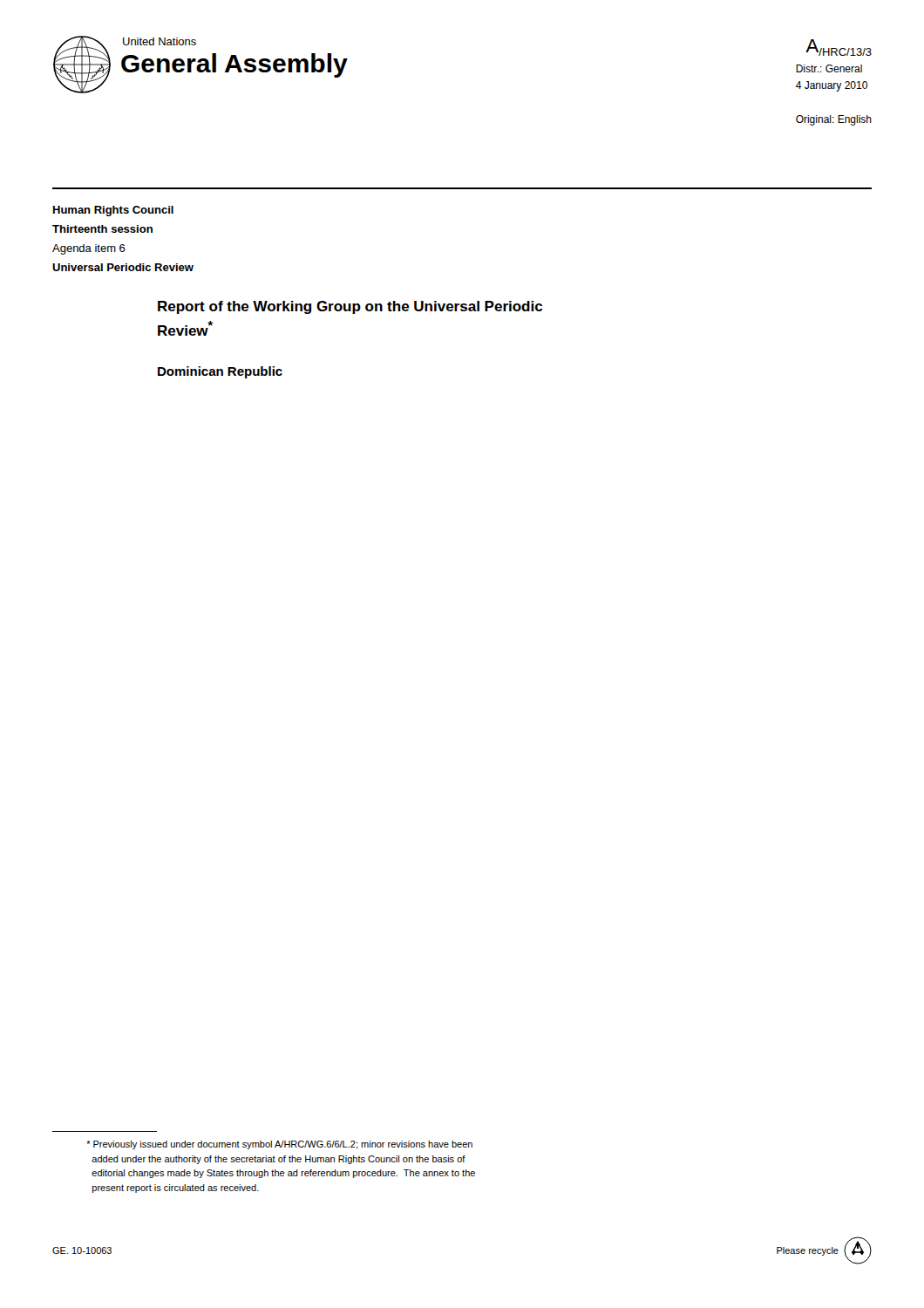This screenshot has width=924, height=1308.
Task: Where is the passage that starts "Previously issued under document symbol A/HRC/WG.6/6/L.2; minor revisions"?
Action: coord(462,1163)
